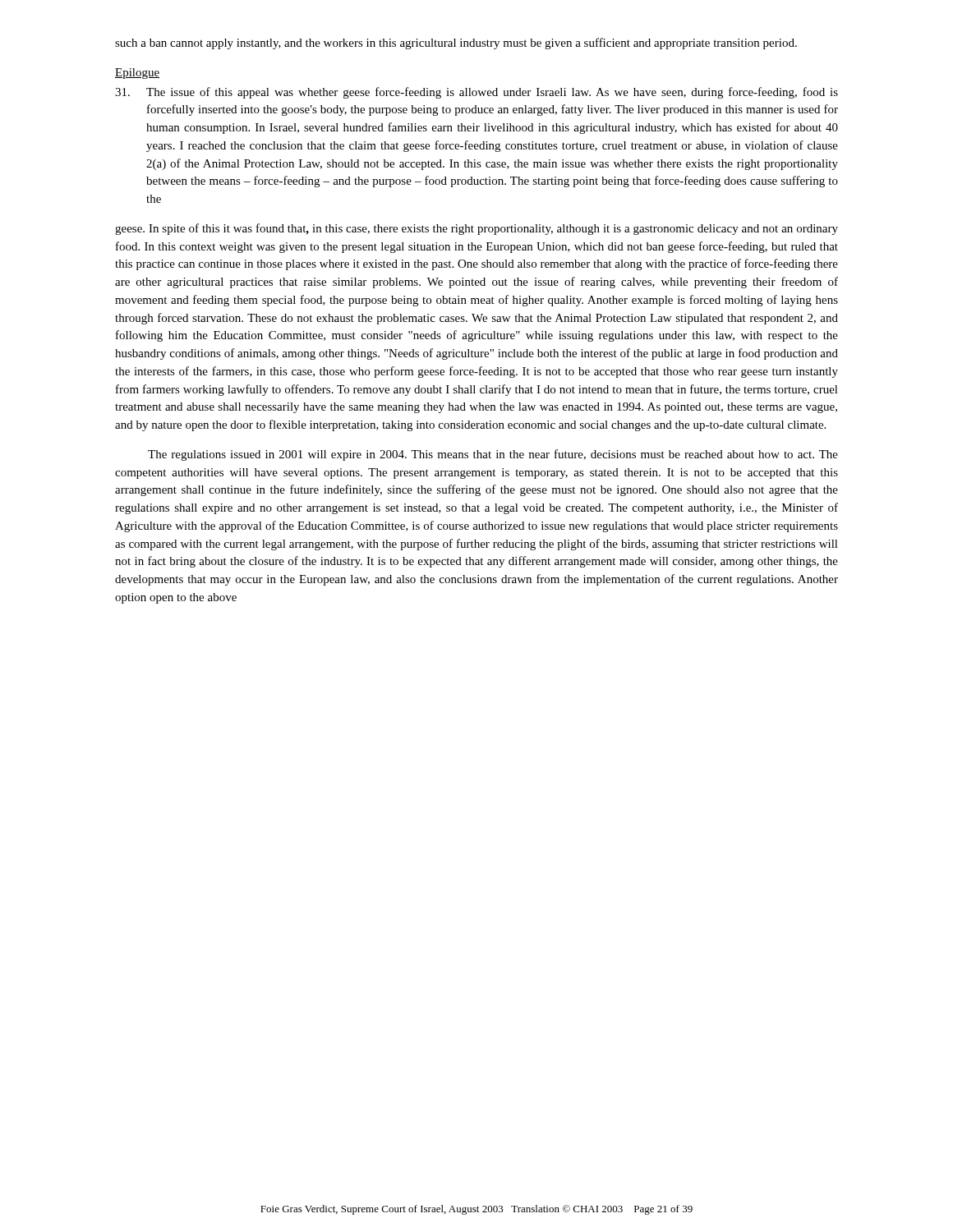Navigate to the element starting "geese. In spite of this it was"
The width and height of the screenshot is (953, 1232).
click(x=476, y=326)
